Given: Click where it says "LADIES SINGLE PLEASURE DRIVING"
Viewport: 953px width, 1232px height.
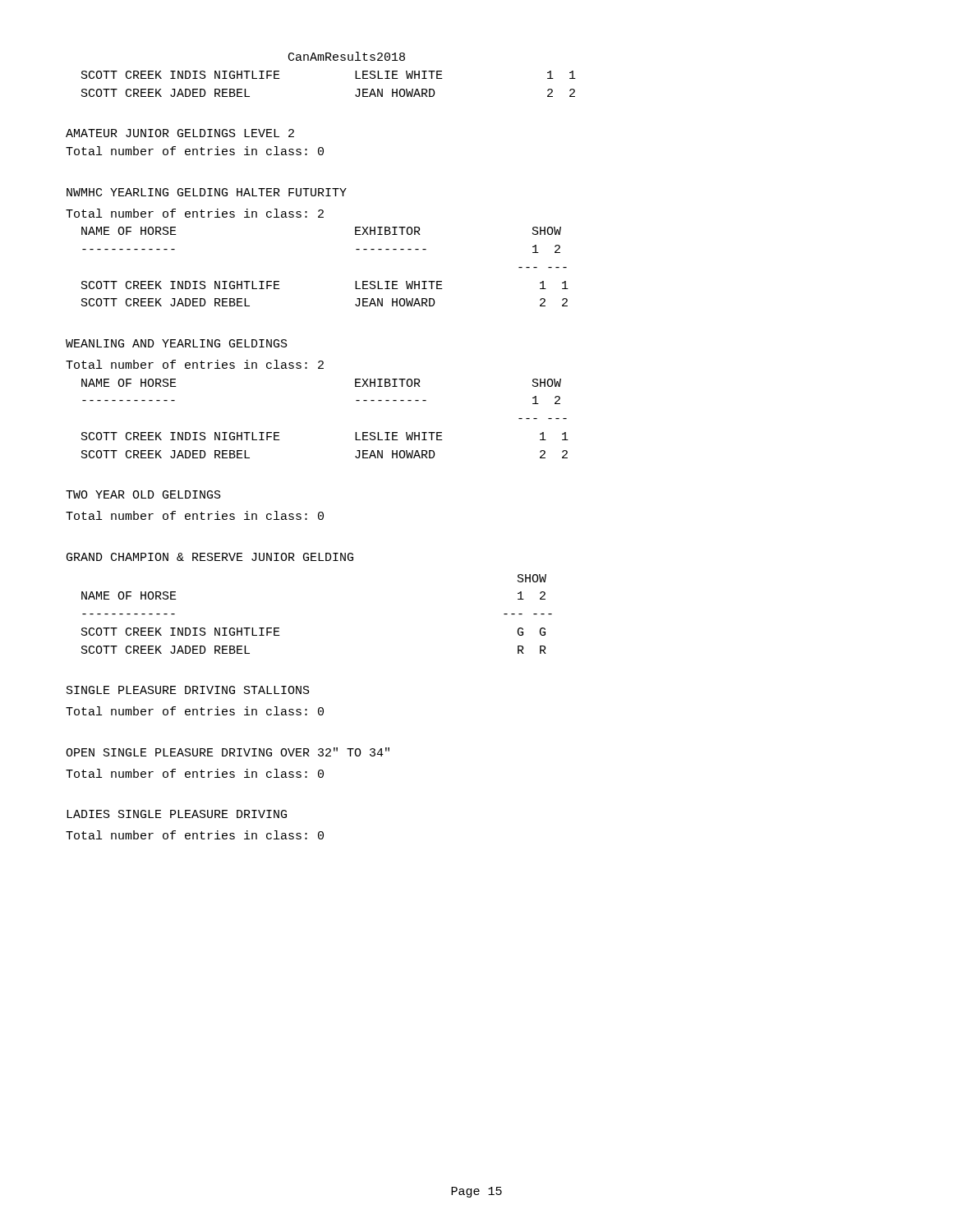Looking at the screenshot, I should [177, 814].
